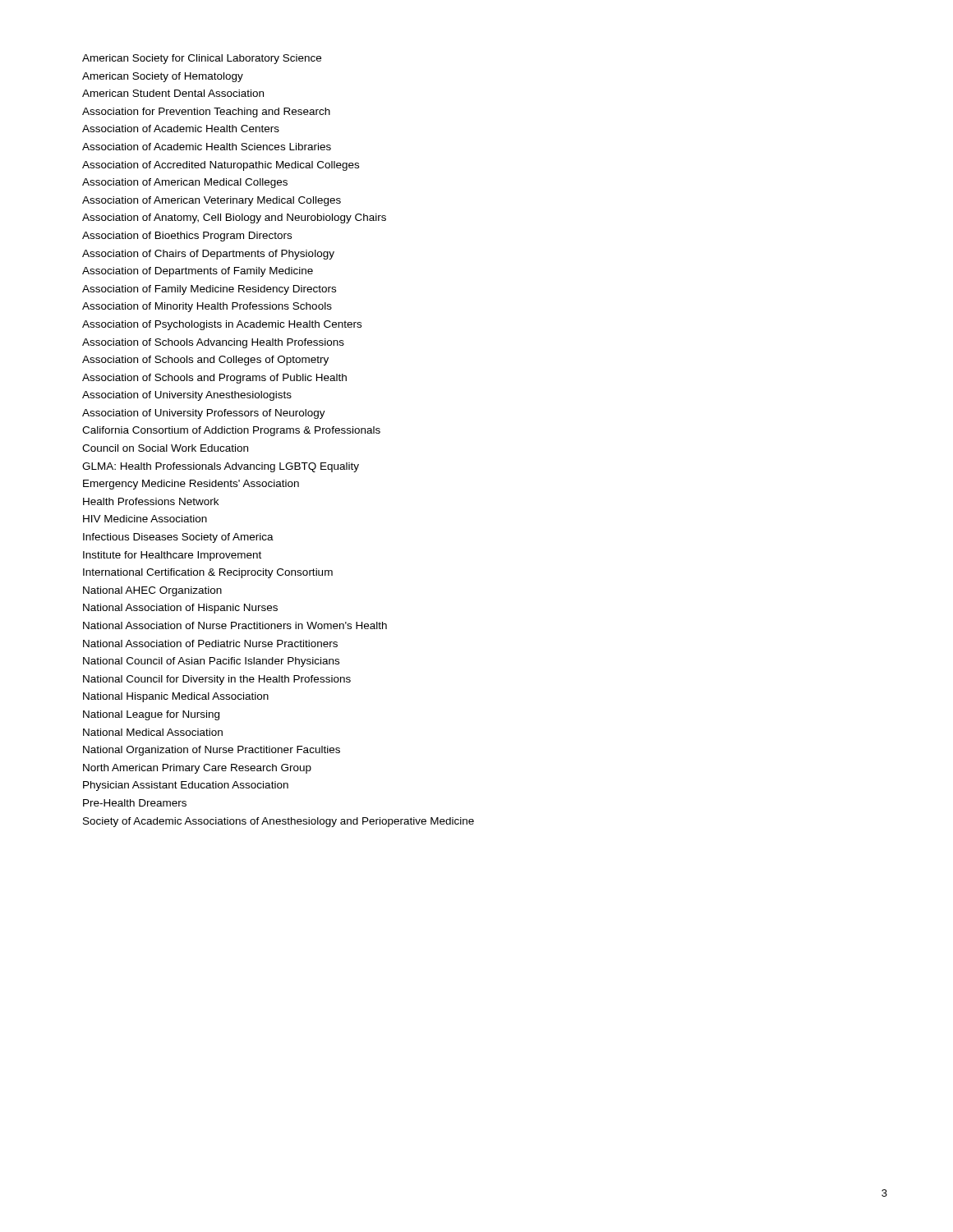Select the block starting "National AHEC Organization"
The height and width of the screenshot is (1232, 953).
[x=152, y=590]
